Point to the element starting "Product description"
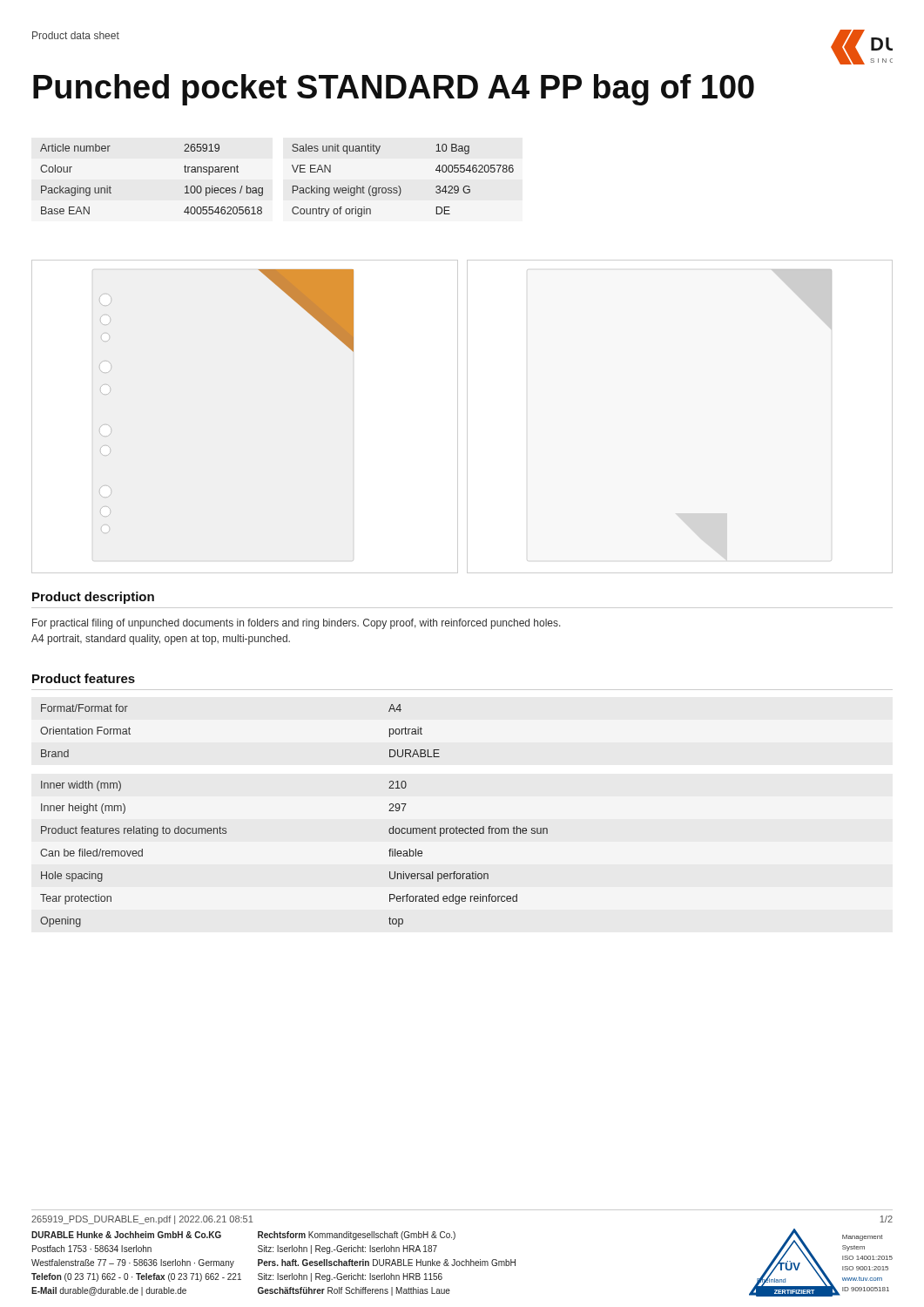Viewport: 924px width, 1307px height. tap(93, 596)
